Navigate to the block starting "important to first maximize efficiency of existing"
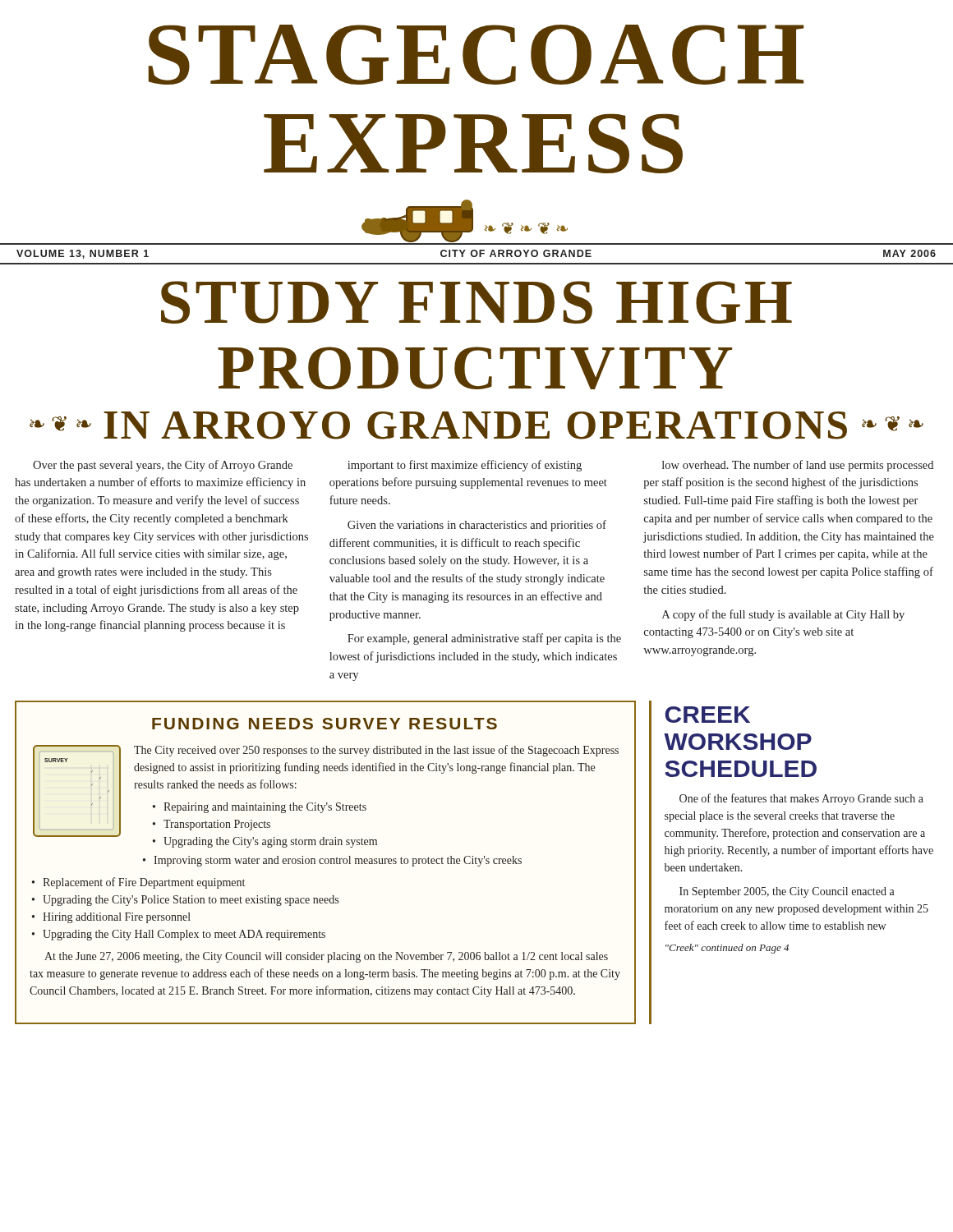The width and height of the screenshot is (953, 1232). [x=476, y=570]
